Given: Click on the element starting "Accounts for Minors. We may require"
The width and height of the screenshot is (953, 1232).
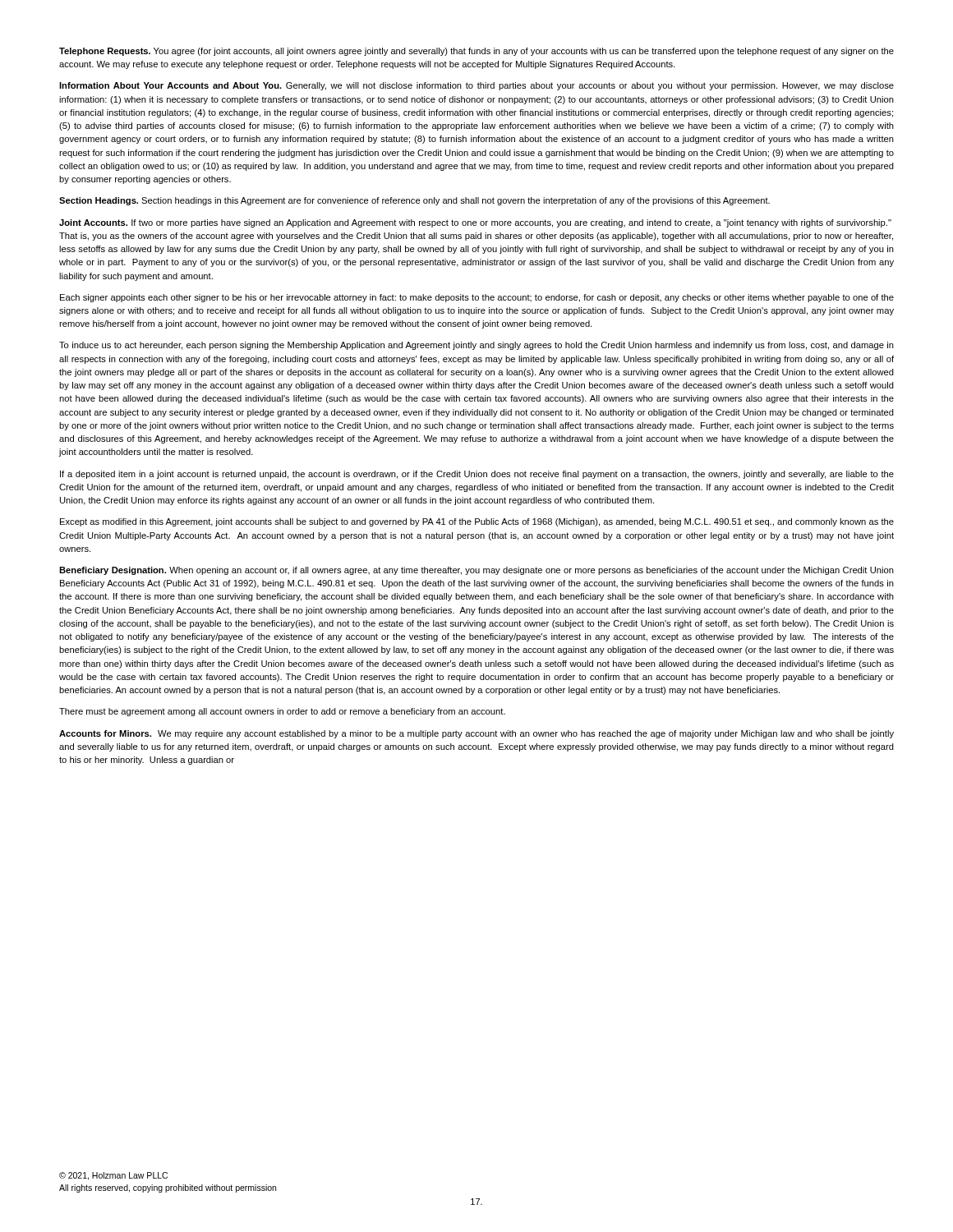Looking at the screenshot, I should [476, 746].
